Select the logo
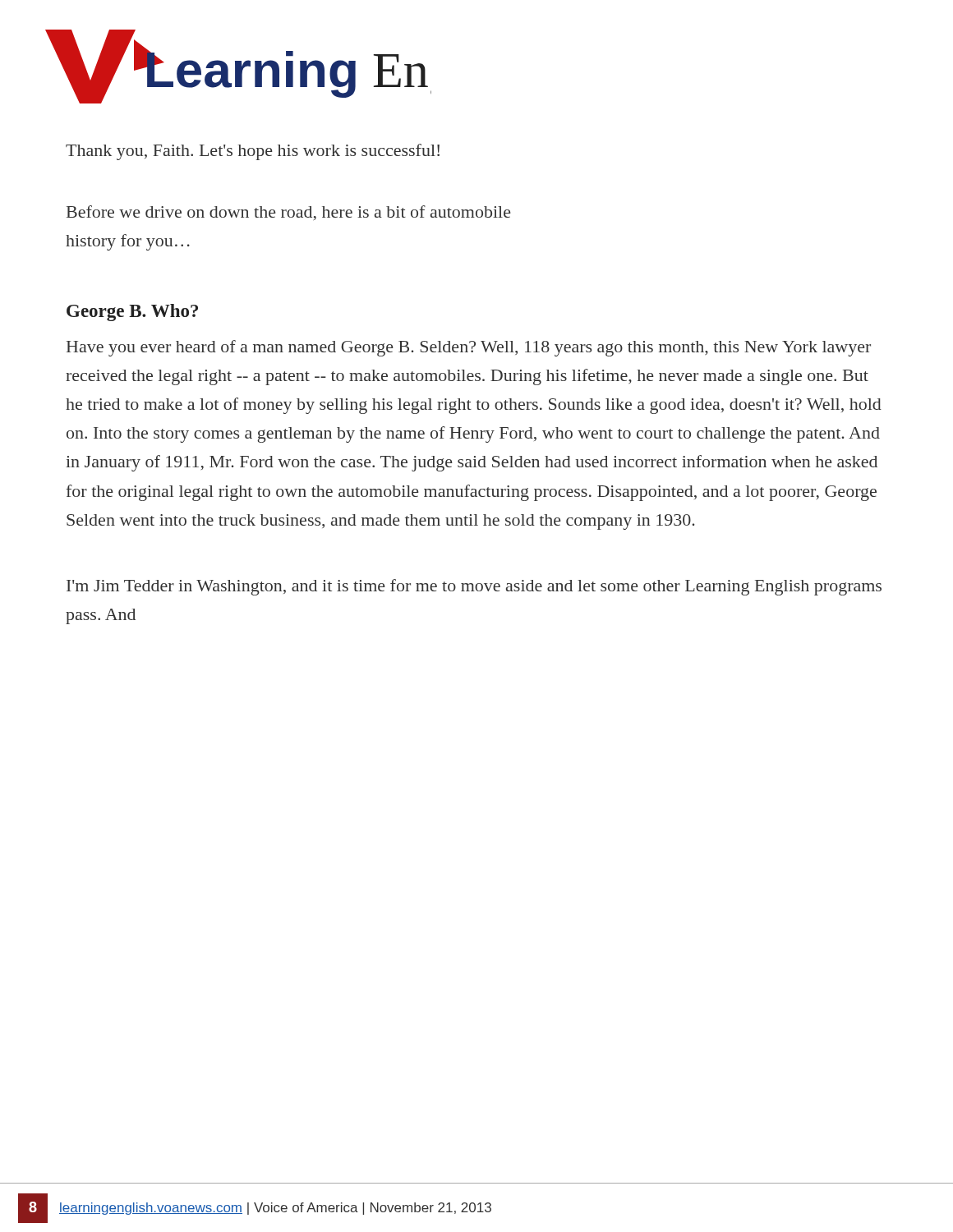 476,64
